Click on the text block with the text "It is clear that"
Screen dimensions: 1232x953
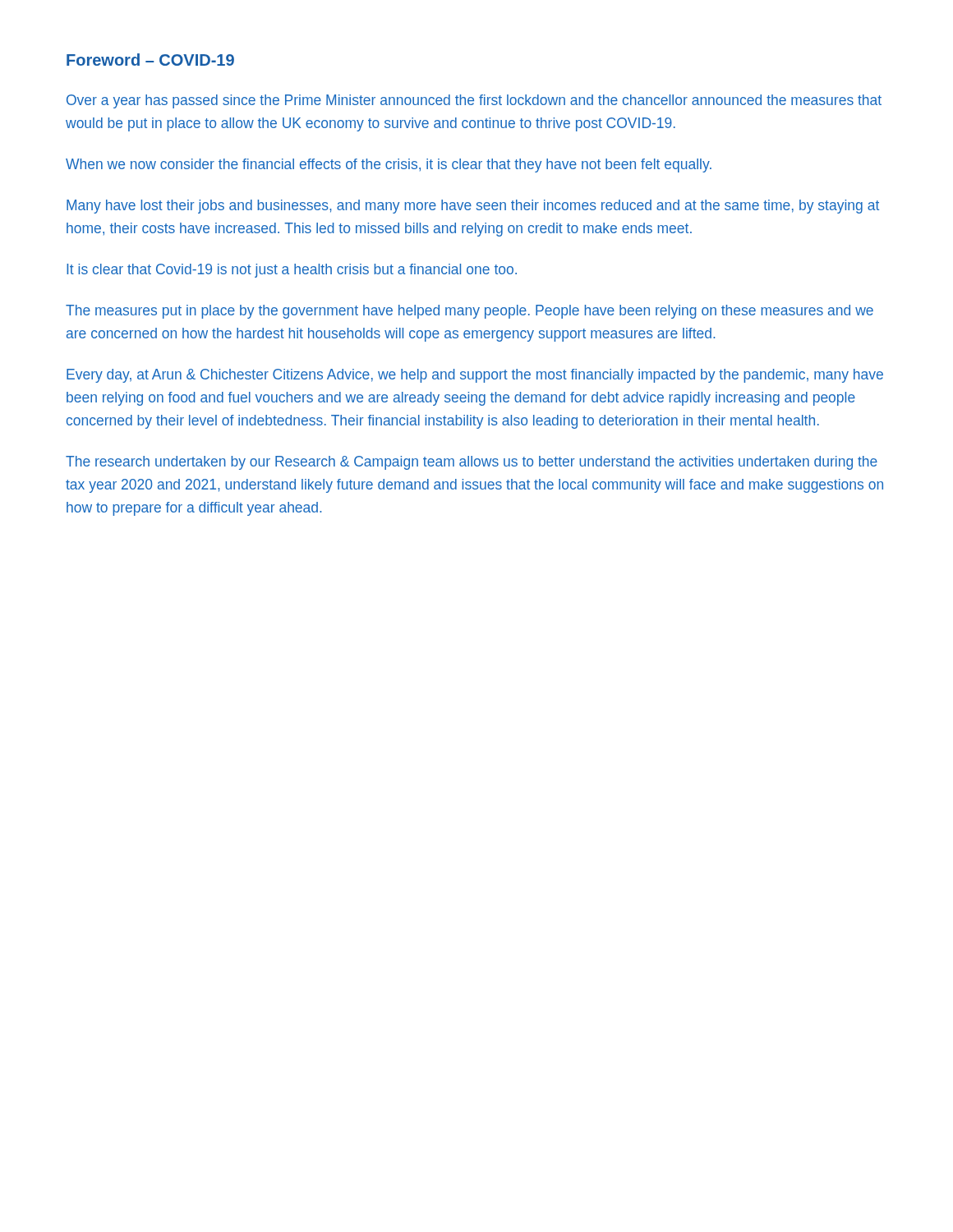click(x=476, y=269)
